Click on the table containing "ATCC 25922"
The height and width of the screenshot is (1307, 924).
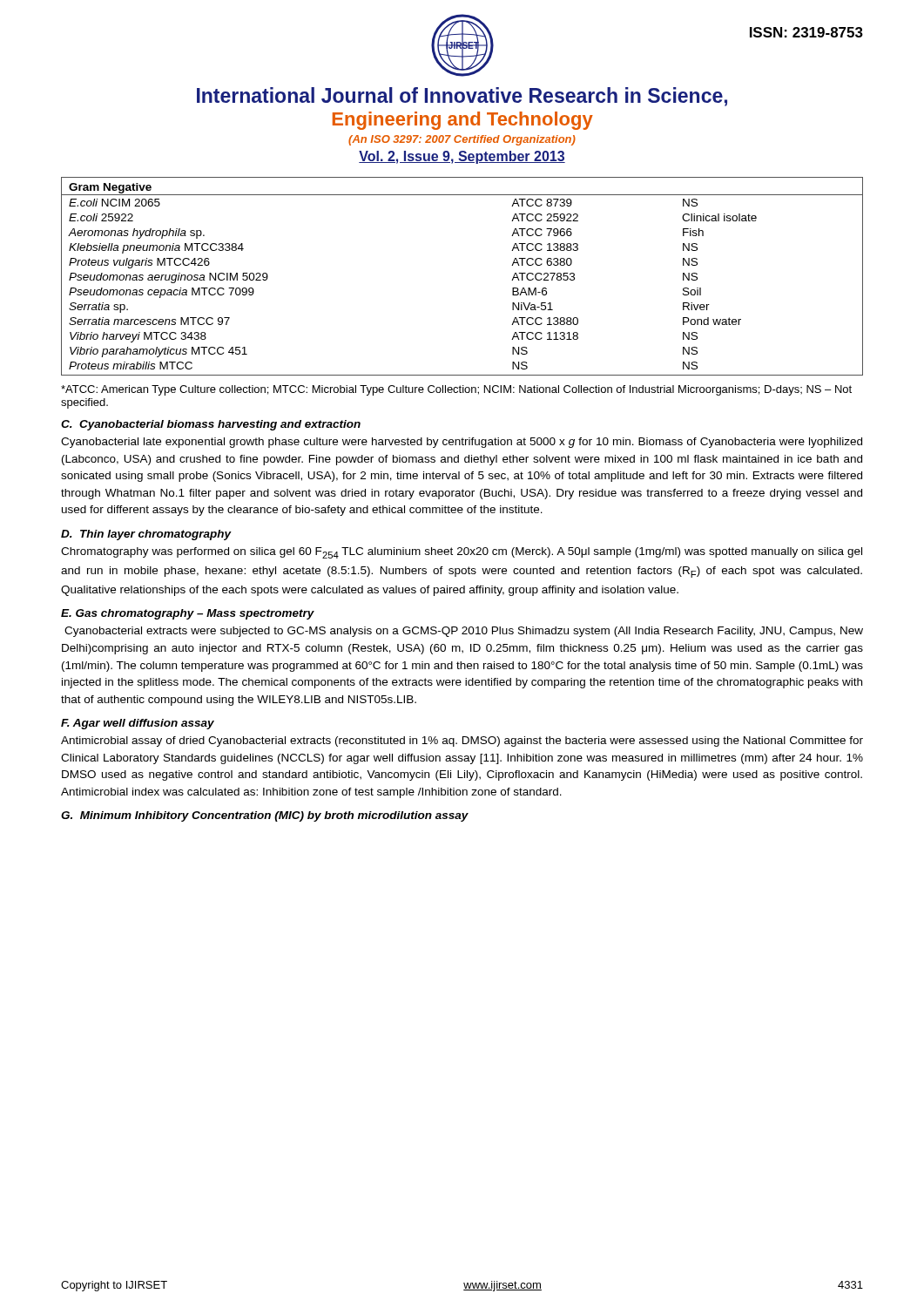coord(462,276)
